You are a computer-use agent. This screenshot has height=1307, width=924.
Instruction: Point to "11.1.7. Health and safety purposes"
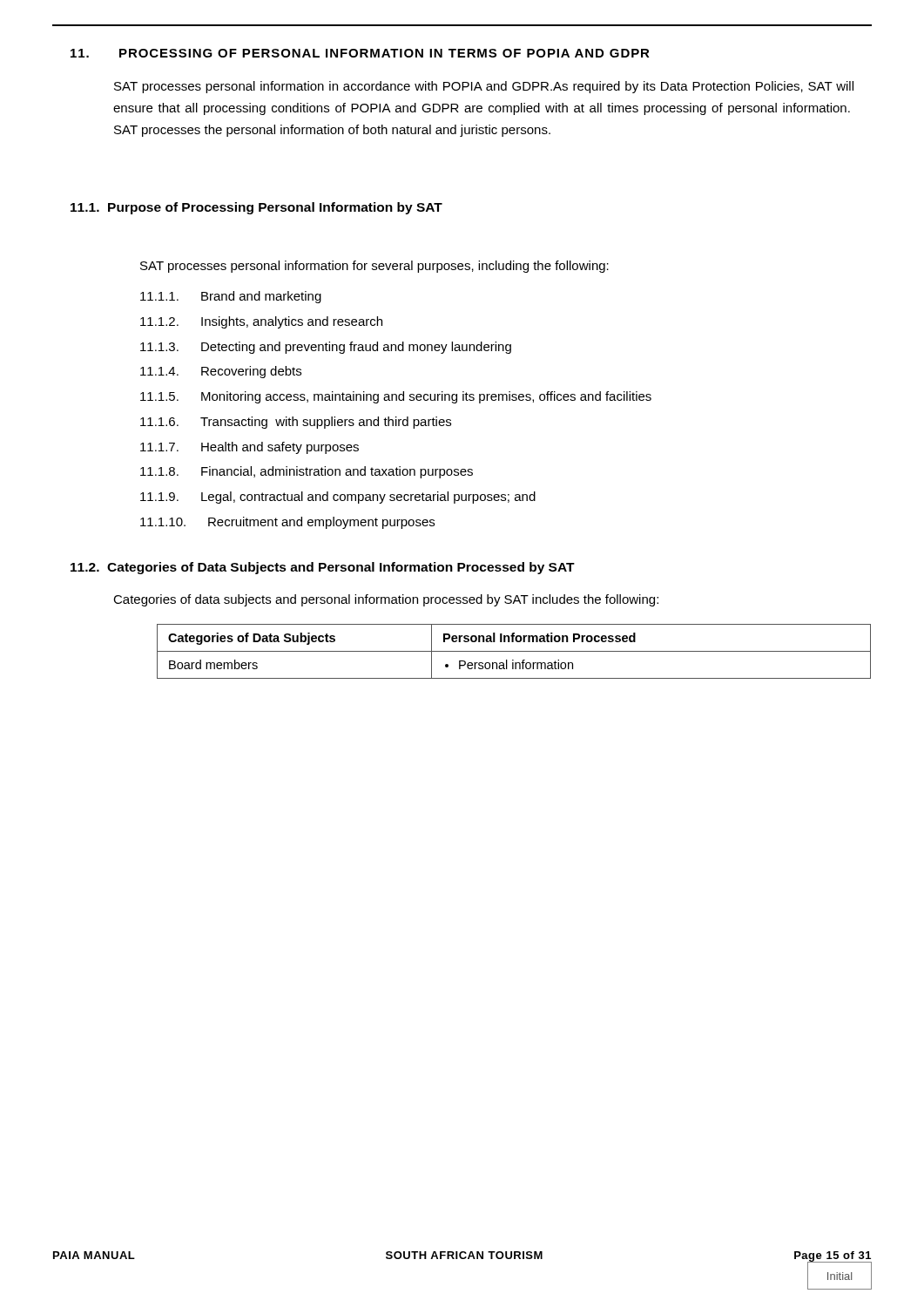pyautogui.click(x=250, y=448)
